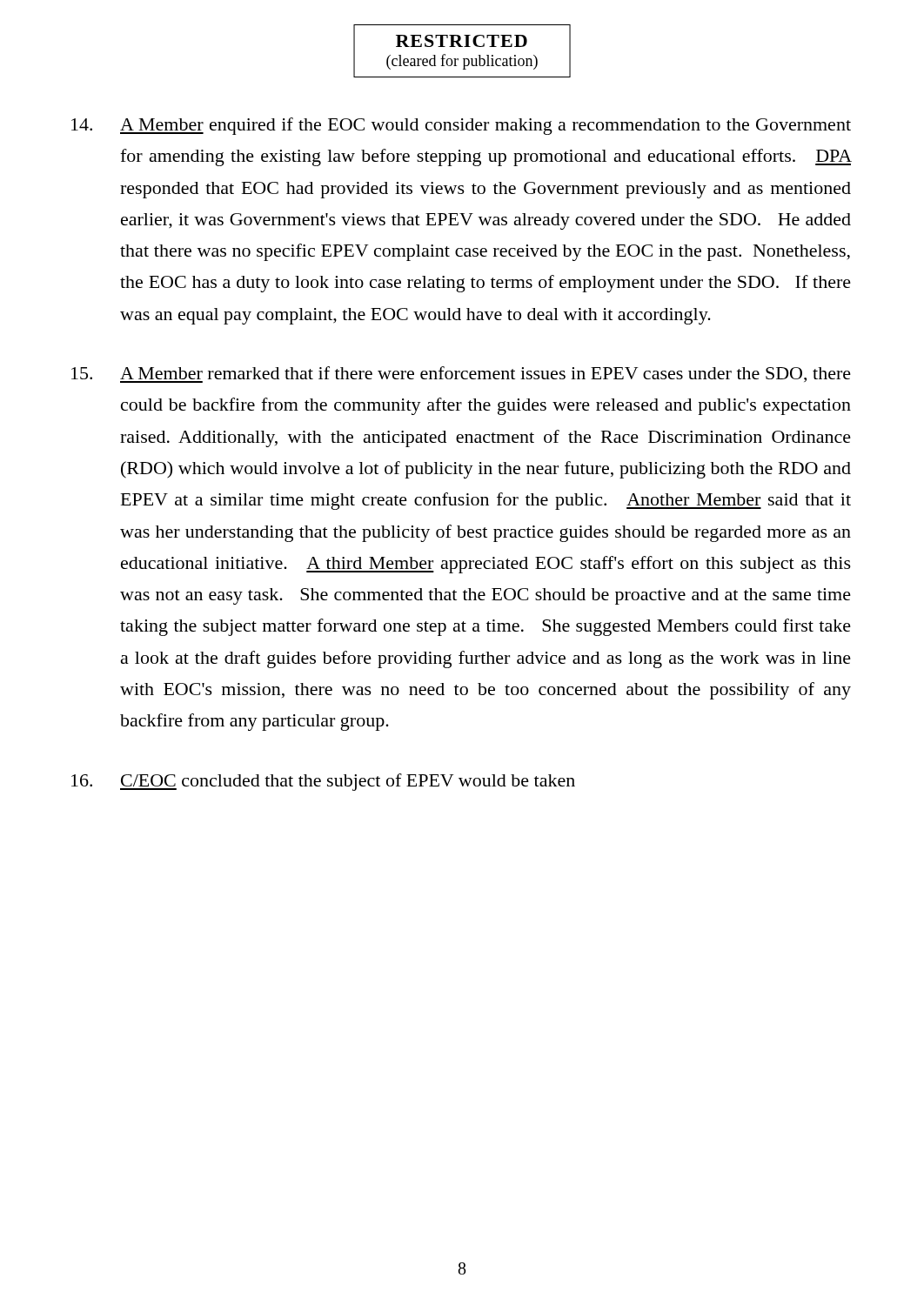This screenshot has width=924, height=1305.
Task: Locate the passage starting "A Member enquired if the EOC would consider"
Action: [x=460, y=219]
